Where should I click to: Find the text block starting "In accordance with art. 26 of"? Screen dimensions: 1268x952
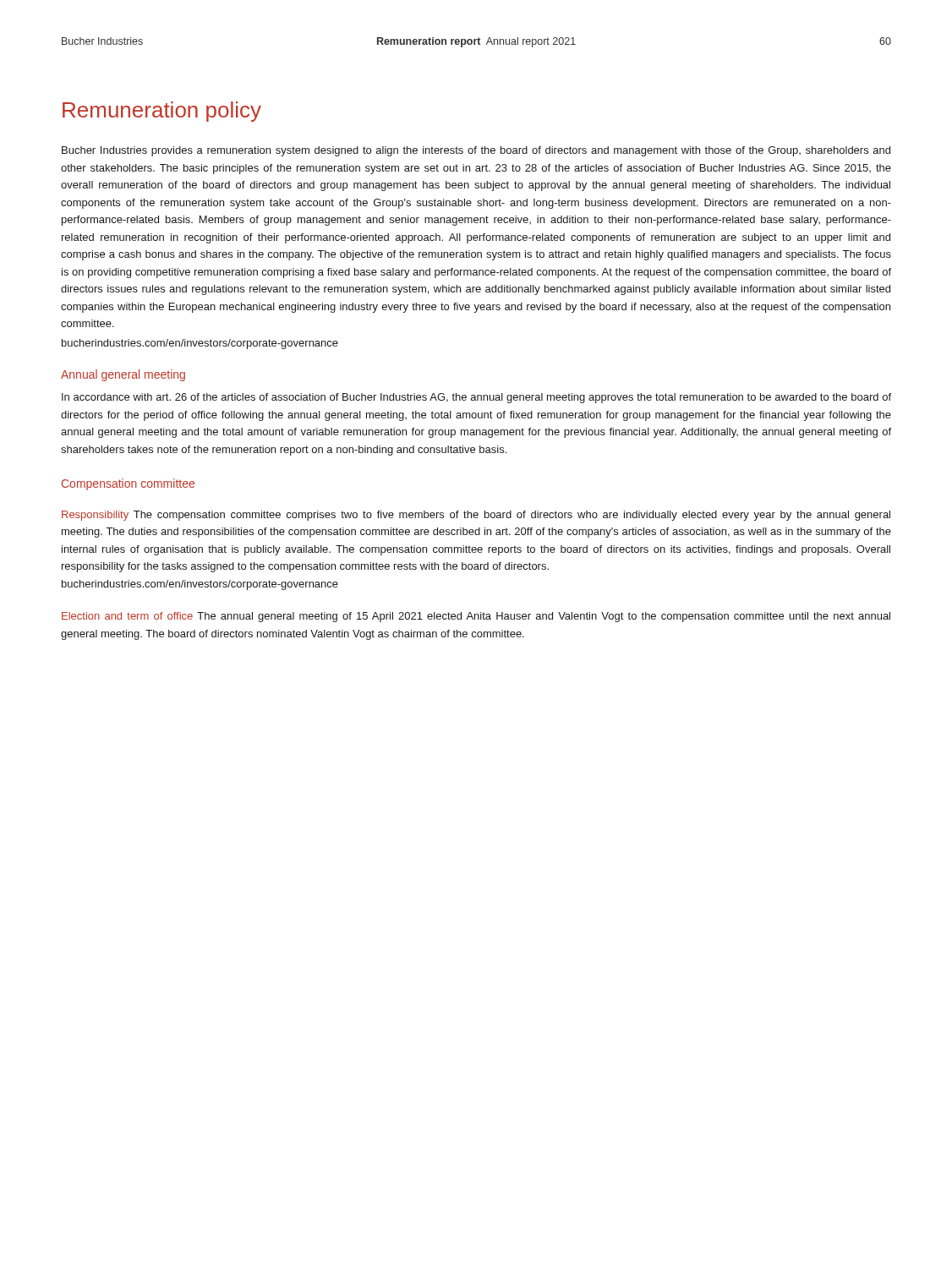476,423
